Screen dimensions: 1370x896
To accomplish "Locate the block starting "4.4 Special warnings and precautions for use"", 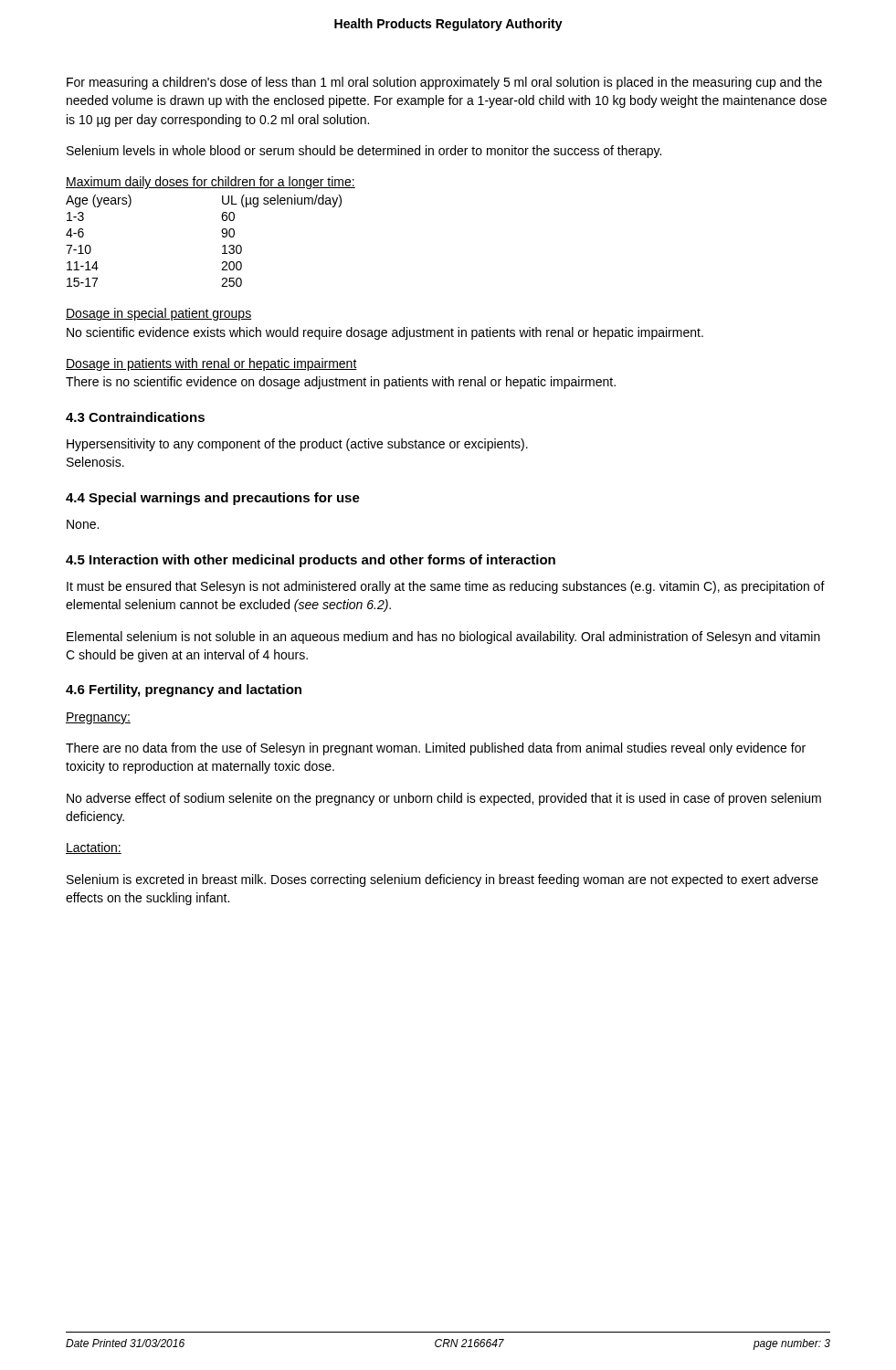I will 213,497.
